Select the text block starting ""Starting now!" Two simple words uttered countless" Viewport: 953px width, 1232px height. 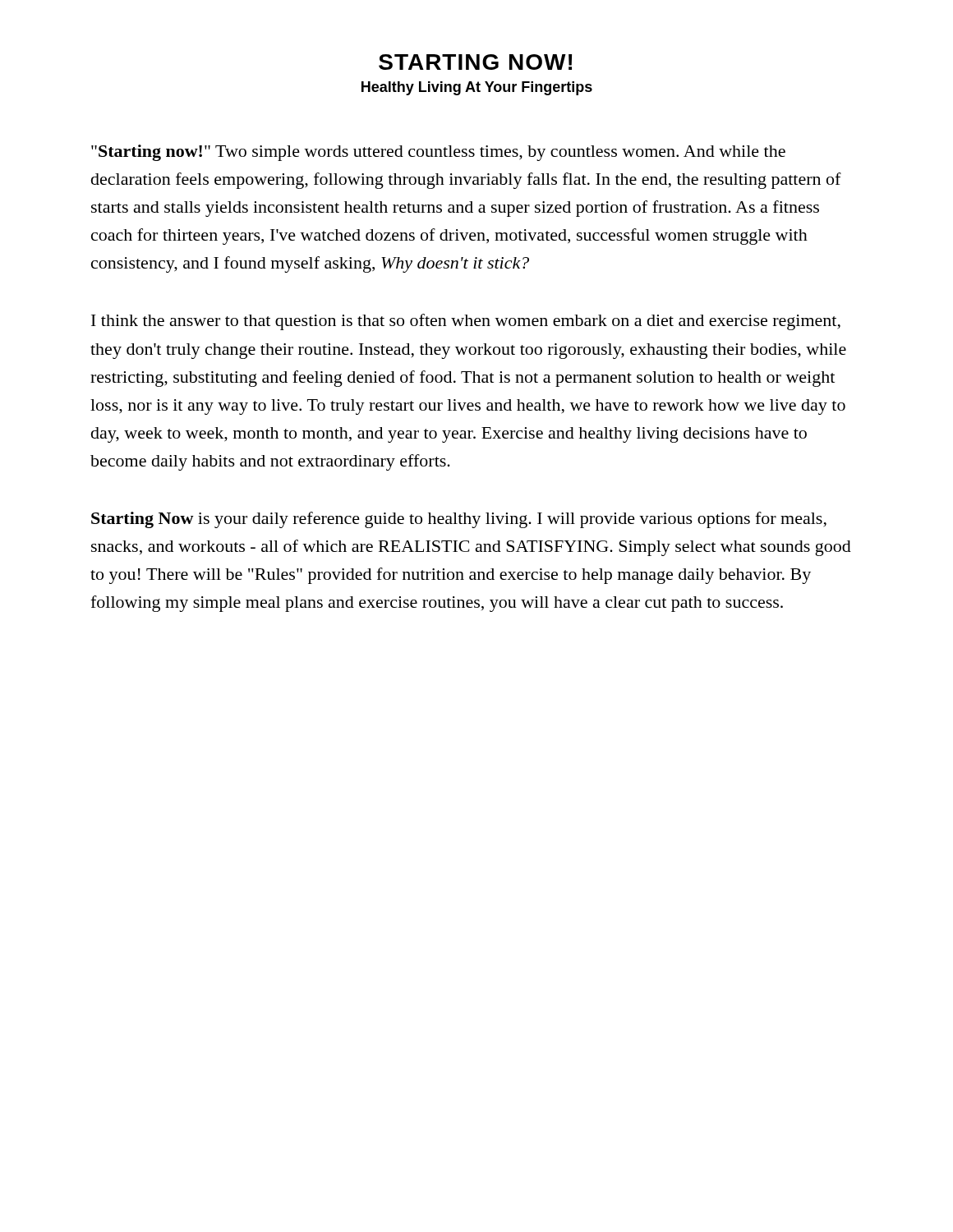pos(466,207)
